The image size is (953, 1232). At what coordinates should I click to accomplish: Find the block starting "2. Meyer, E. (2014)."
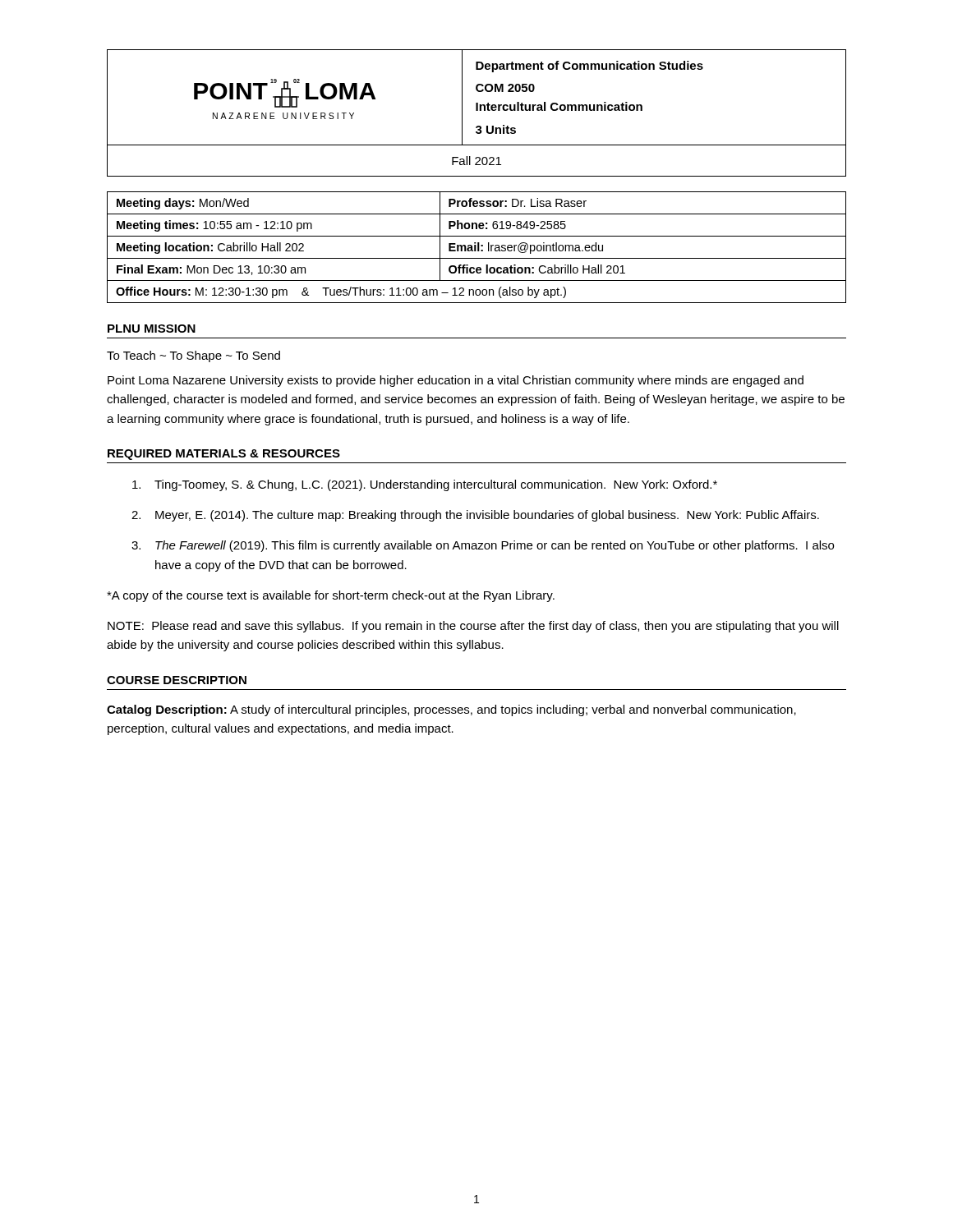489,515
